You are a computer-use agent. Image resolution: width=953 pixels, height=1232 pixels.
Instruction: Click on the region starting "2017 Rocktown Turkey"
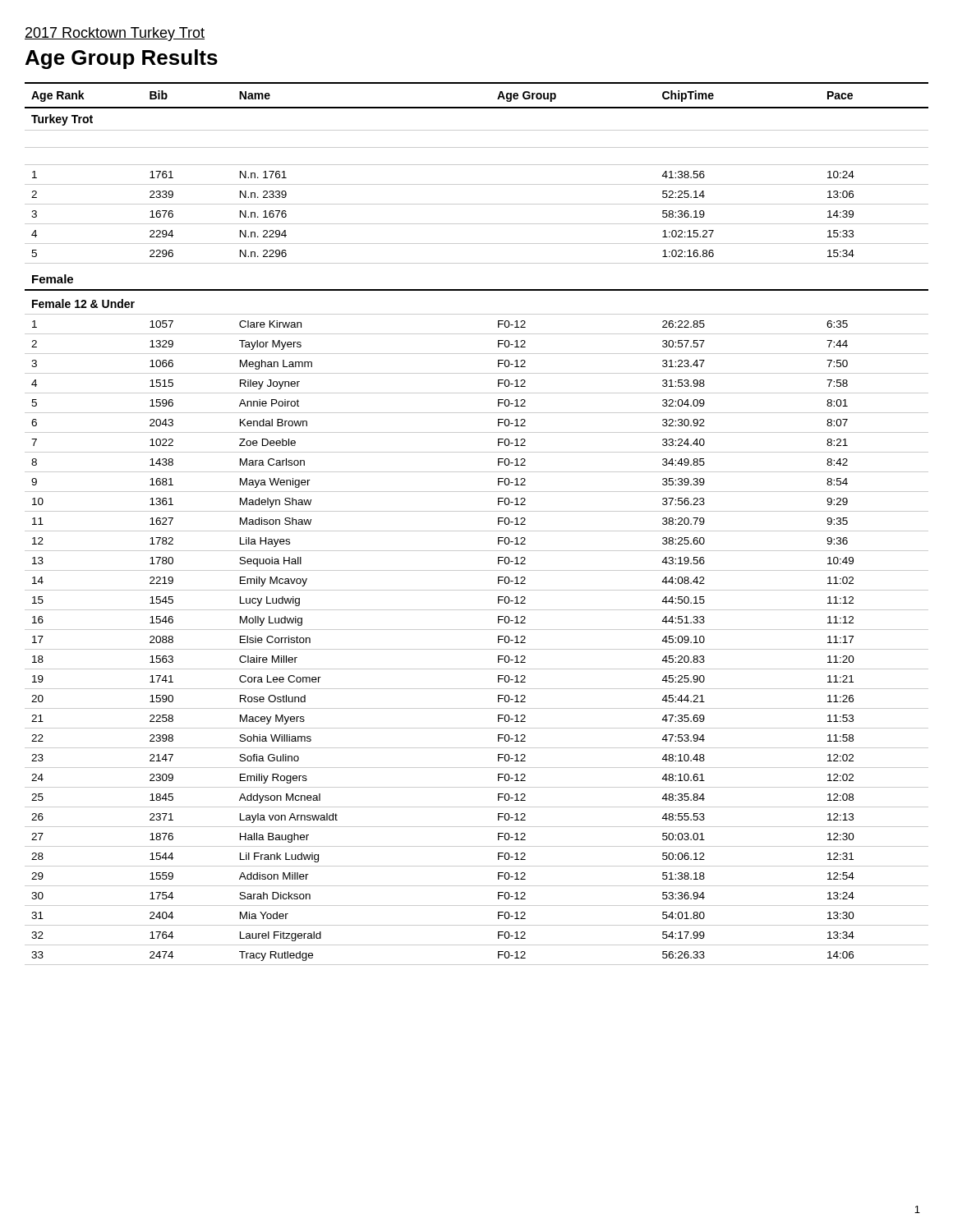click(115, 33)
